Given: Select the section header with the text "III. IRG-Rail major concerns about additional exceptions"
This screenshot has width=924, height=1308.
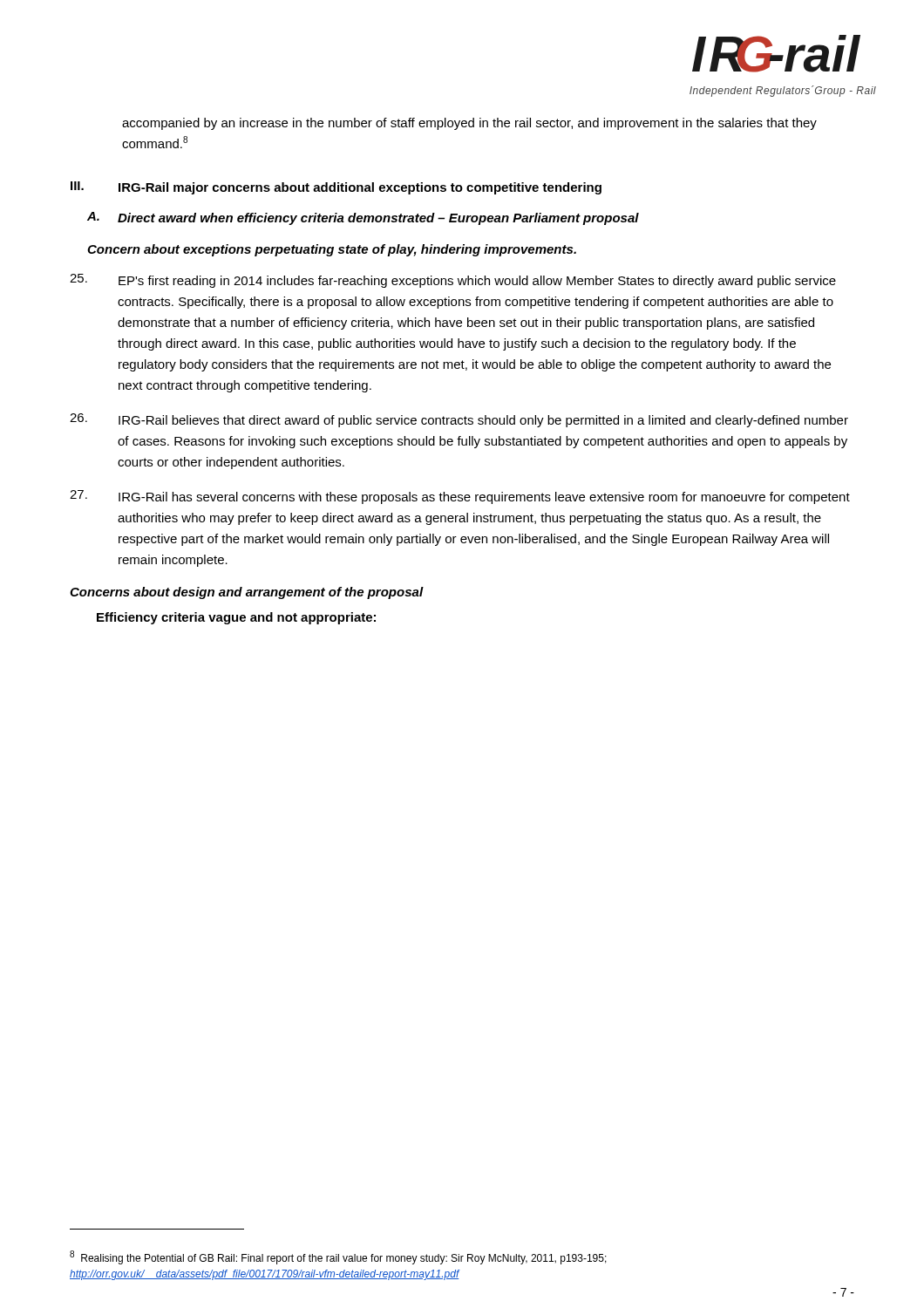Looking at the screenshot, I should click(336, 188).
